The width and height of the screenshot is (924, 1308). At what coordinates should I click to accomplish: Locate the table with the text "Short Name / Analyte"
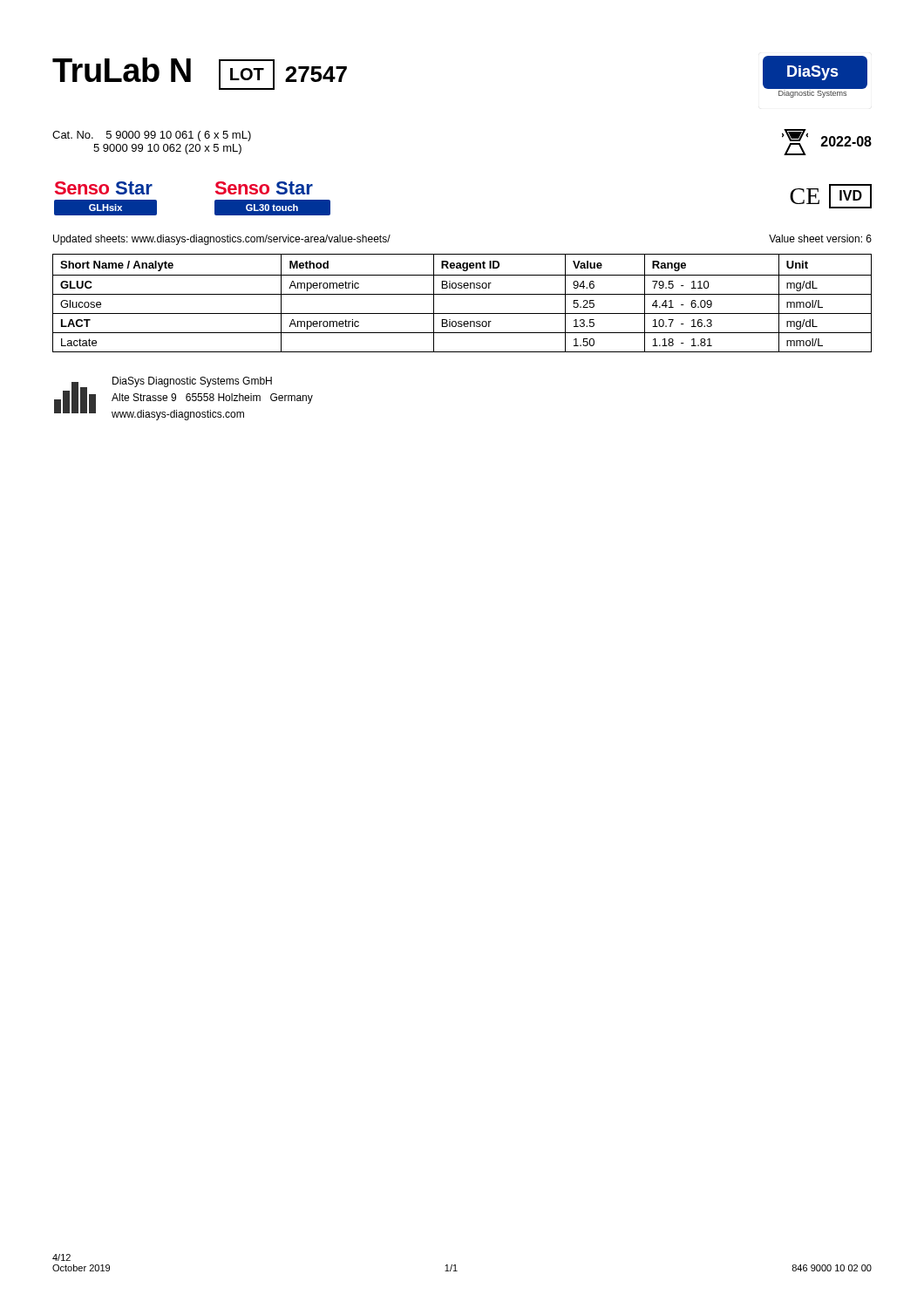coord(462,303)
